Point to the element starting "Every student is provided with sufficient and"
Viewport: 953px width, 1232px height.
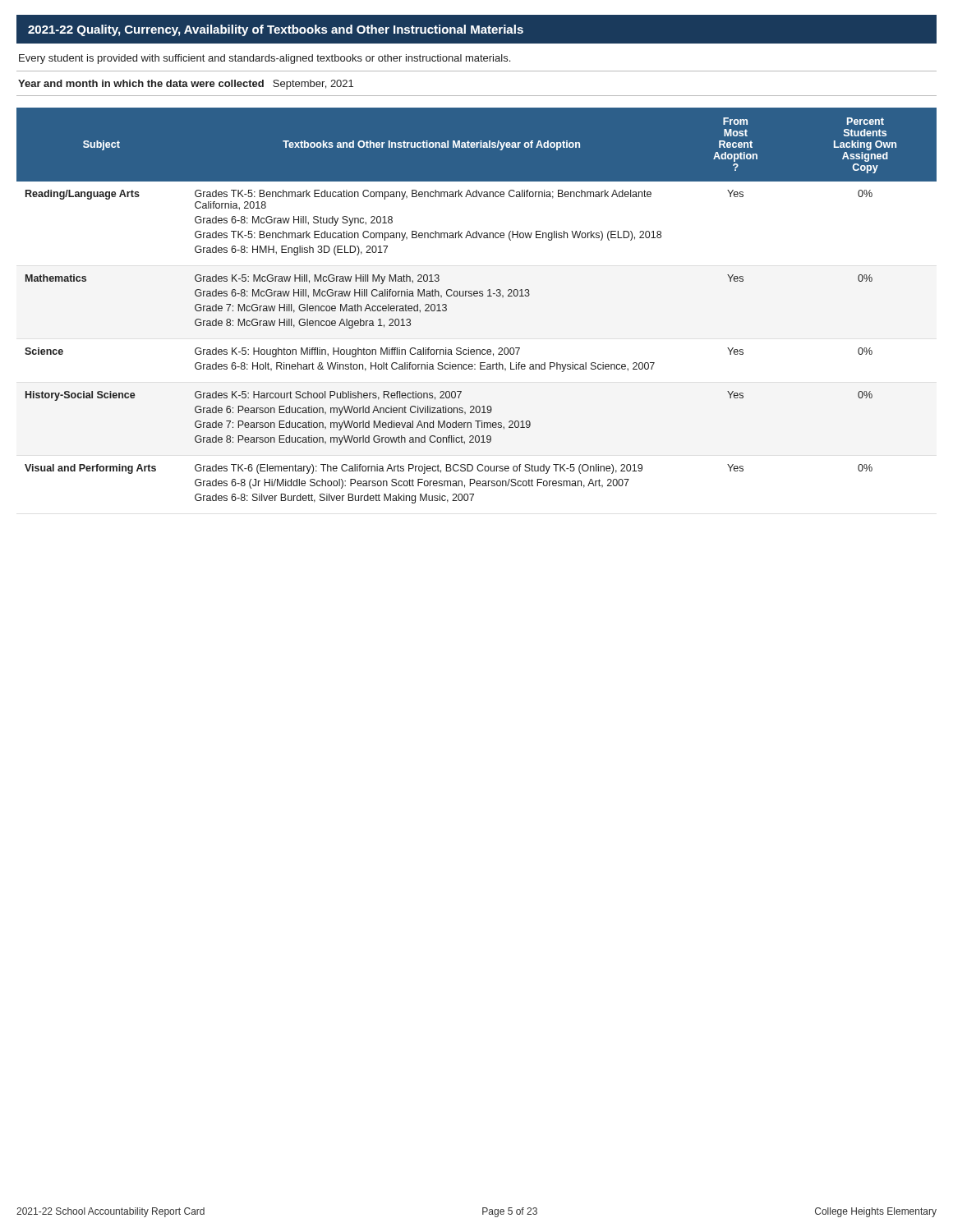click(265, 58)
